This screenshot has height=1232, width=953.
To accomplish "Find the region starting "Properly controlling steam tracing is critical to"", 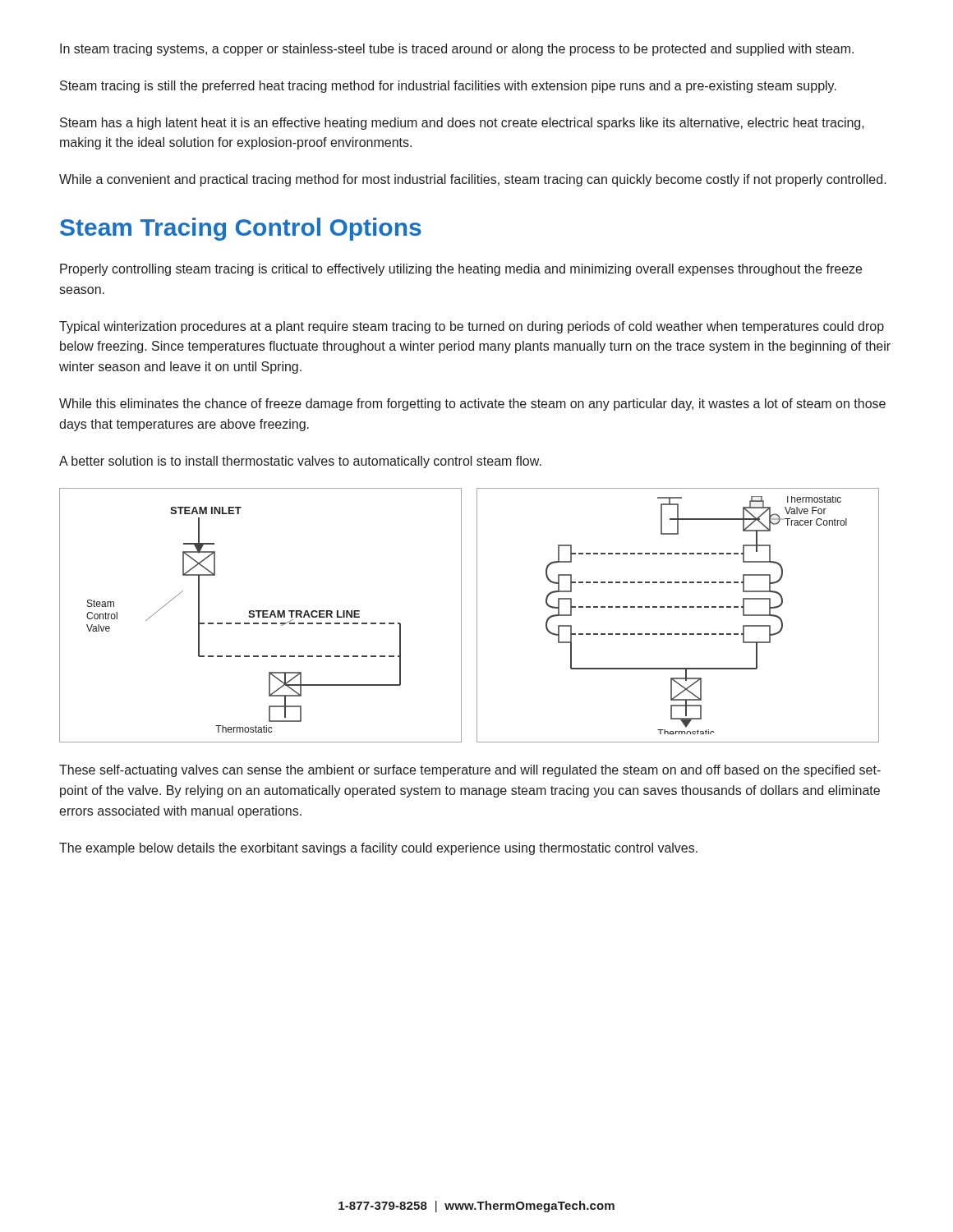I will pos(461,279).
